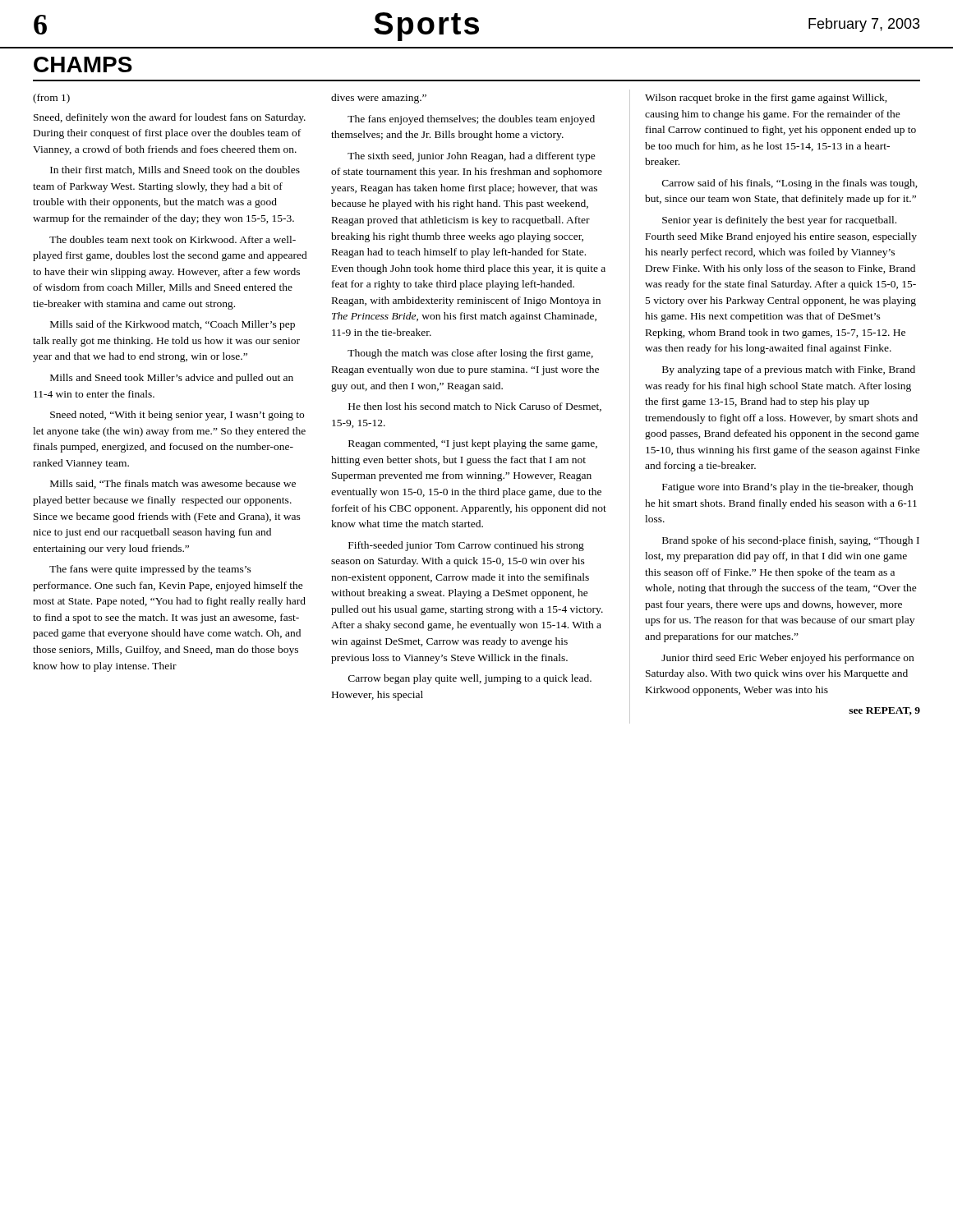This screenshot has height=1232, width=953.
Task: Click the passage that begins "Wilson racquet broke in the first game against"
Action: pos(783,404)
